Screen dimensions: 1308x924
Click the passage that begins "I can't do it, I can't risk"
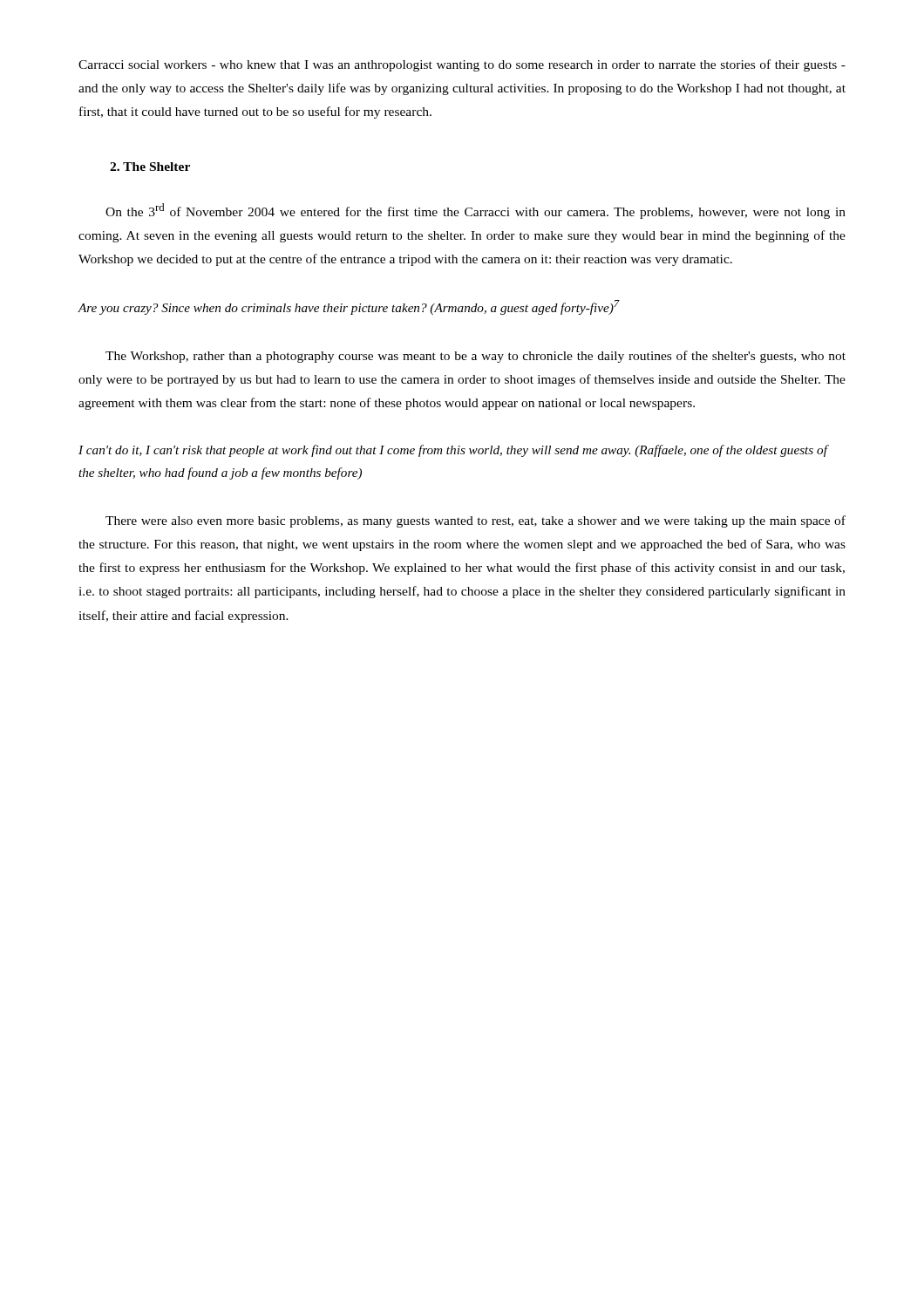(453, 461)
